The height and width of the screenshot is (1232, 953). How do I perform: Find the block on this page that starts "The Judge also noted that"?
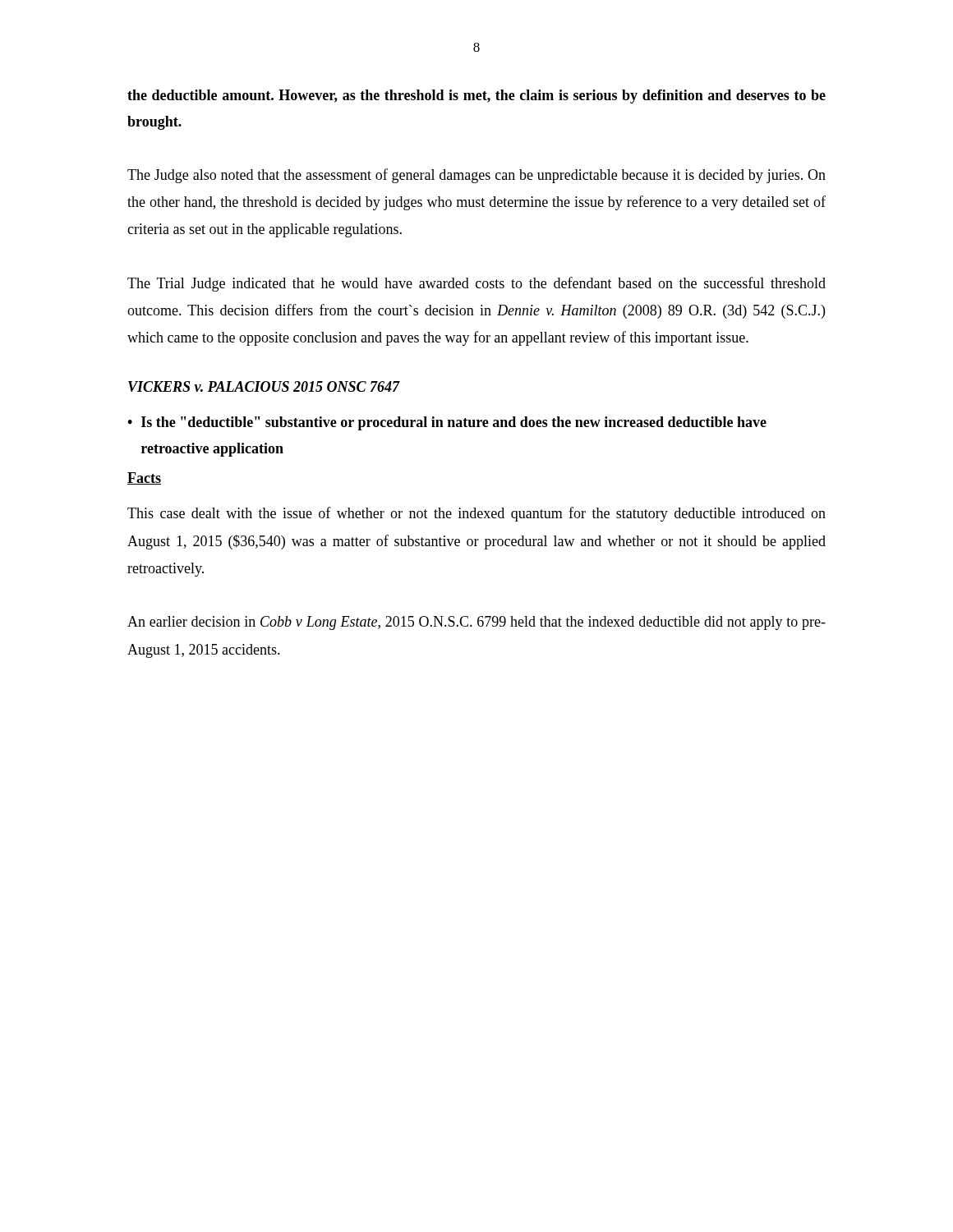pos(476,202)
